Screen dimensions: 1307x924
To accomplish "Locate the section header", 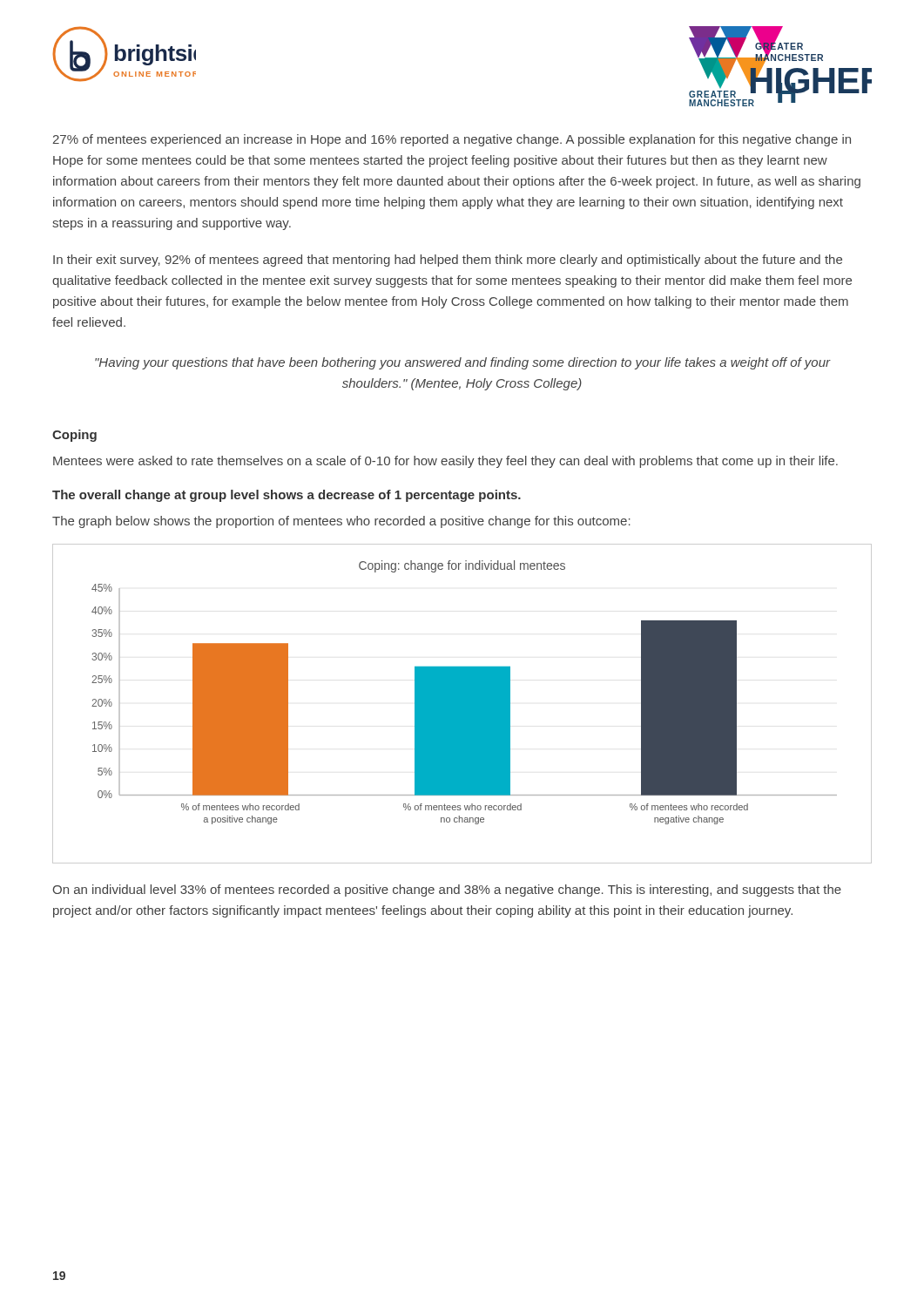I will (x=75, y=434).
